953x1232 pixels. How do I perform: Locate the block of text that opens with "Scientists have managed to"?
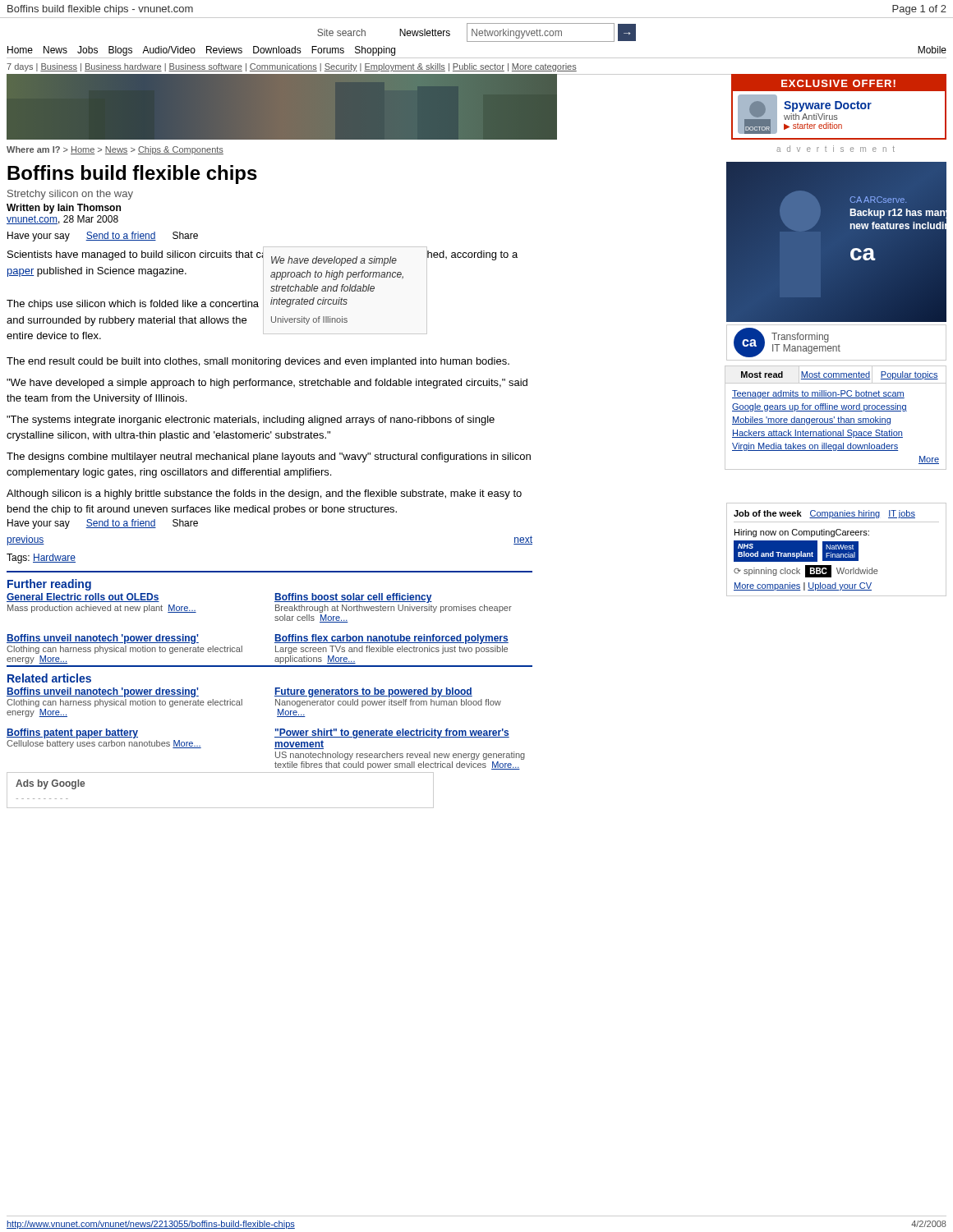click(269, 262)
